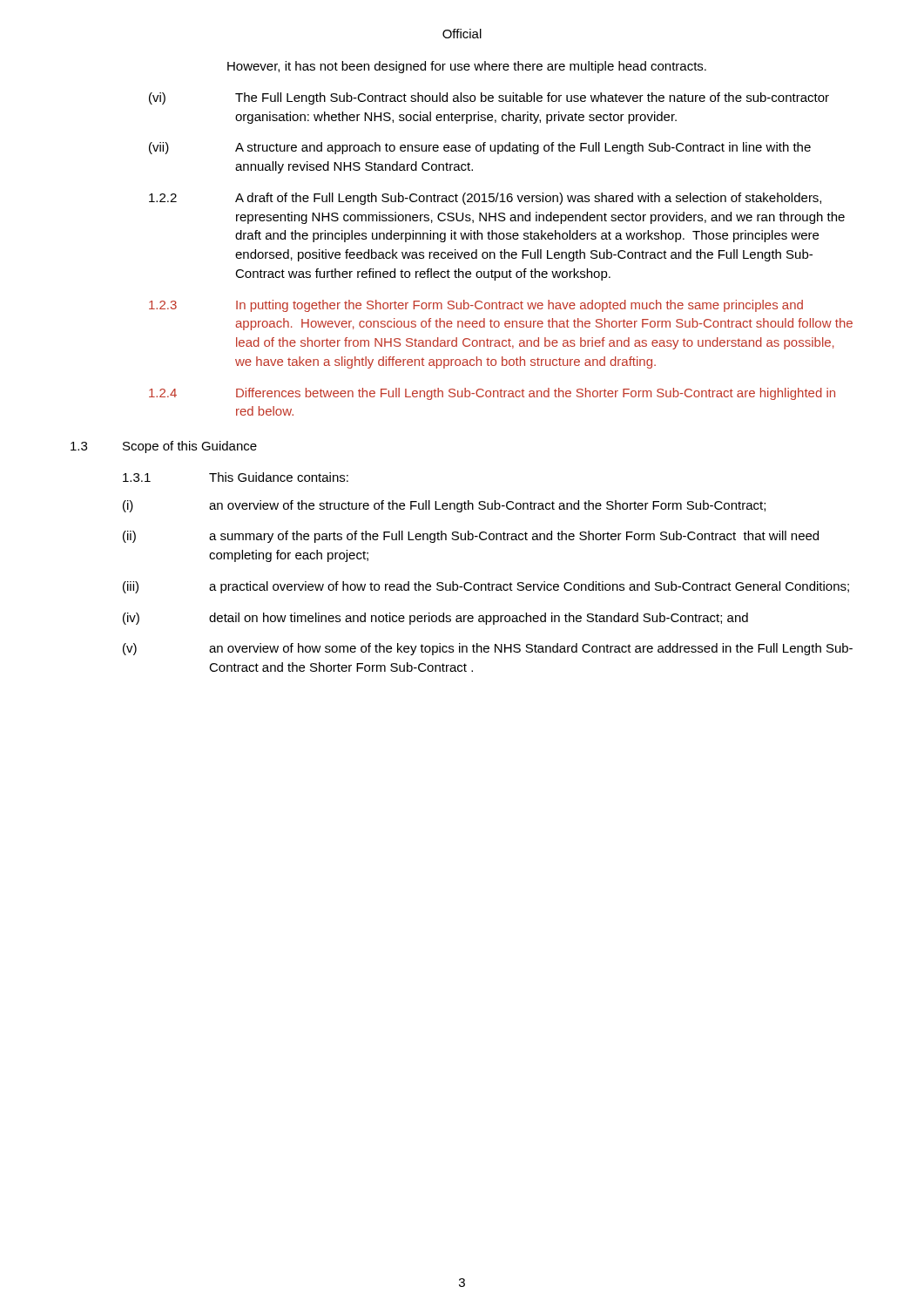Click the passage that begins "(ii) a summary of the parts of"

pyautogui.click(x=462, y=545)
